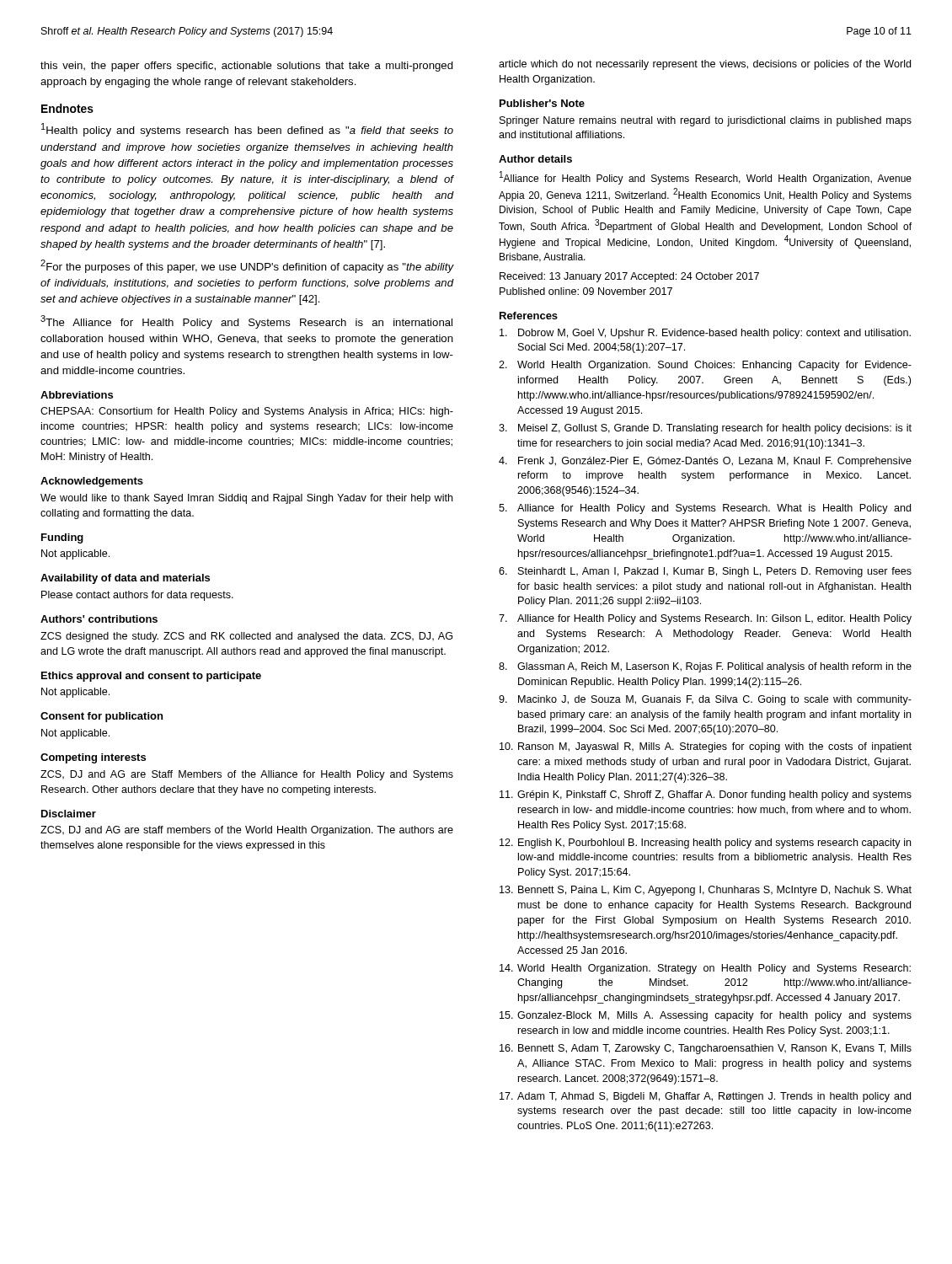Point to the passage starting "article which do not necessarily represent the views,"

tap(705, 72)
